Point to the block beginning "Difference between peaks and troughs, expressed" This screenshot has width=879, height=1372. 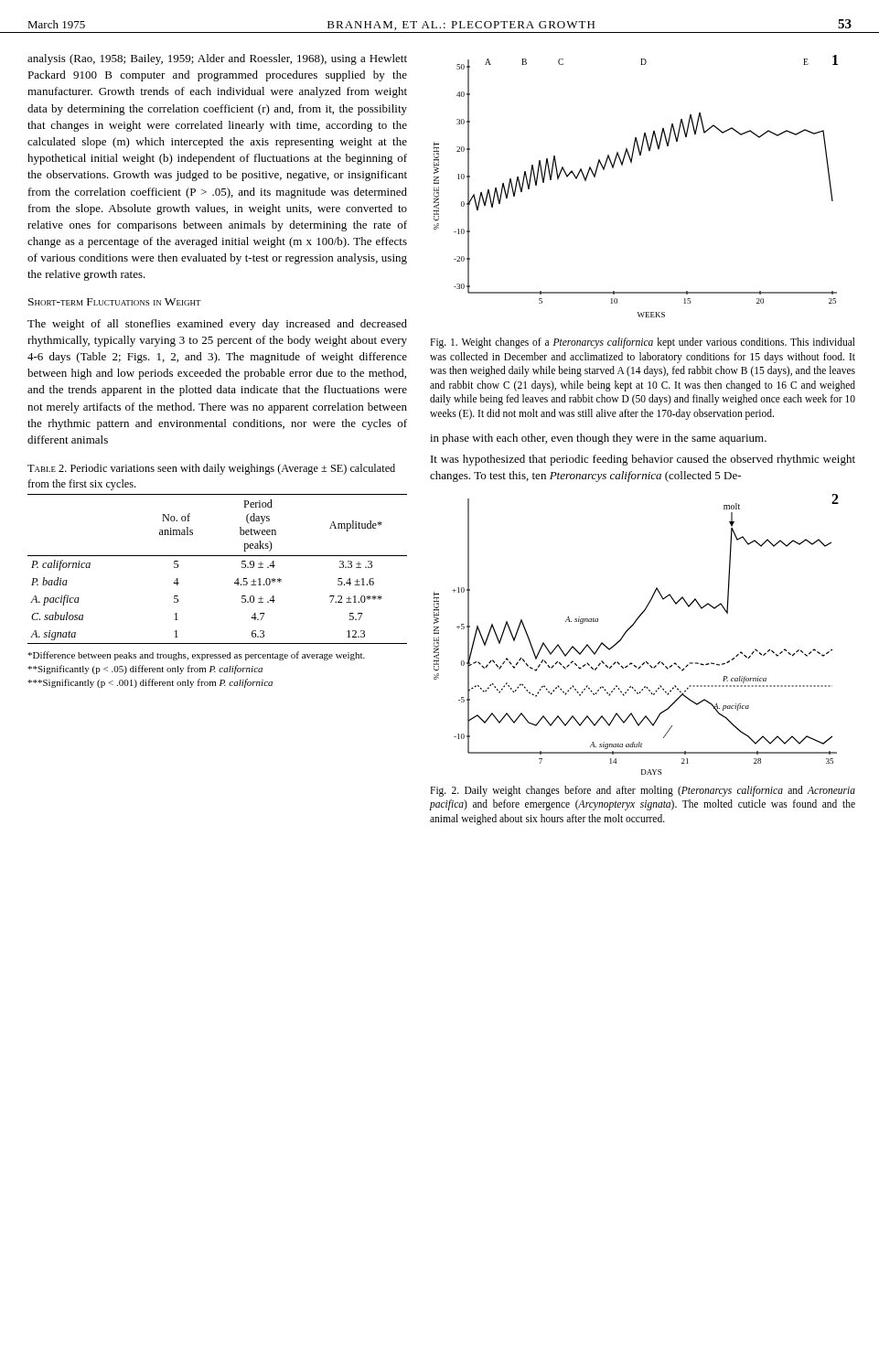coord(196,669)
